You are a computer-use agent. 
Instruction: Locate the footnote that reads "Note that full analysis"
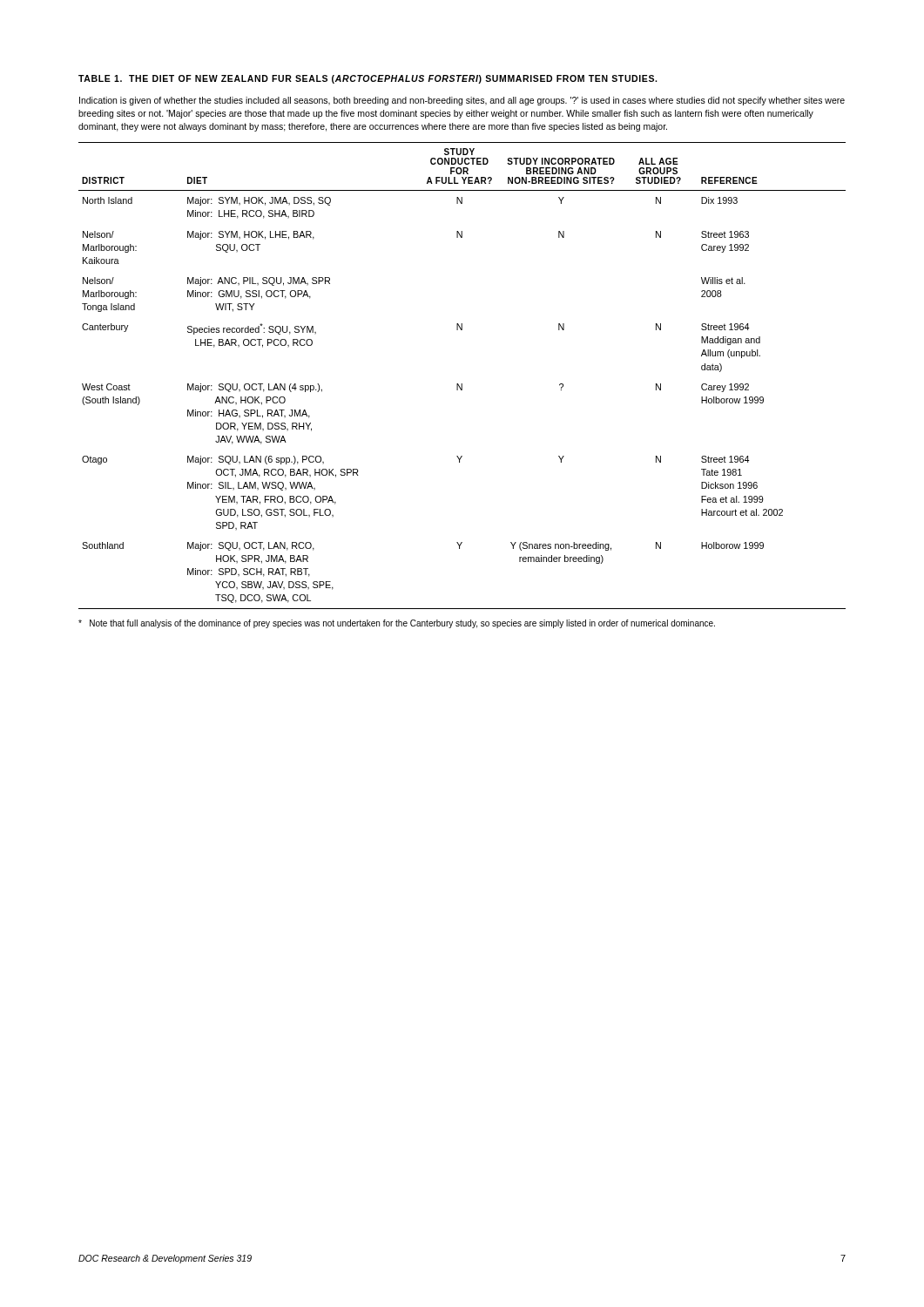coord(462,624)
